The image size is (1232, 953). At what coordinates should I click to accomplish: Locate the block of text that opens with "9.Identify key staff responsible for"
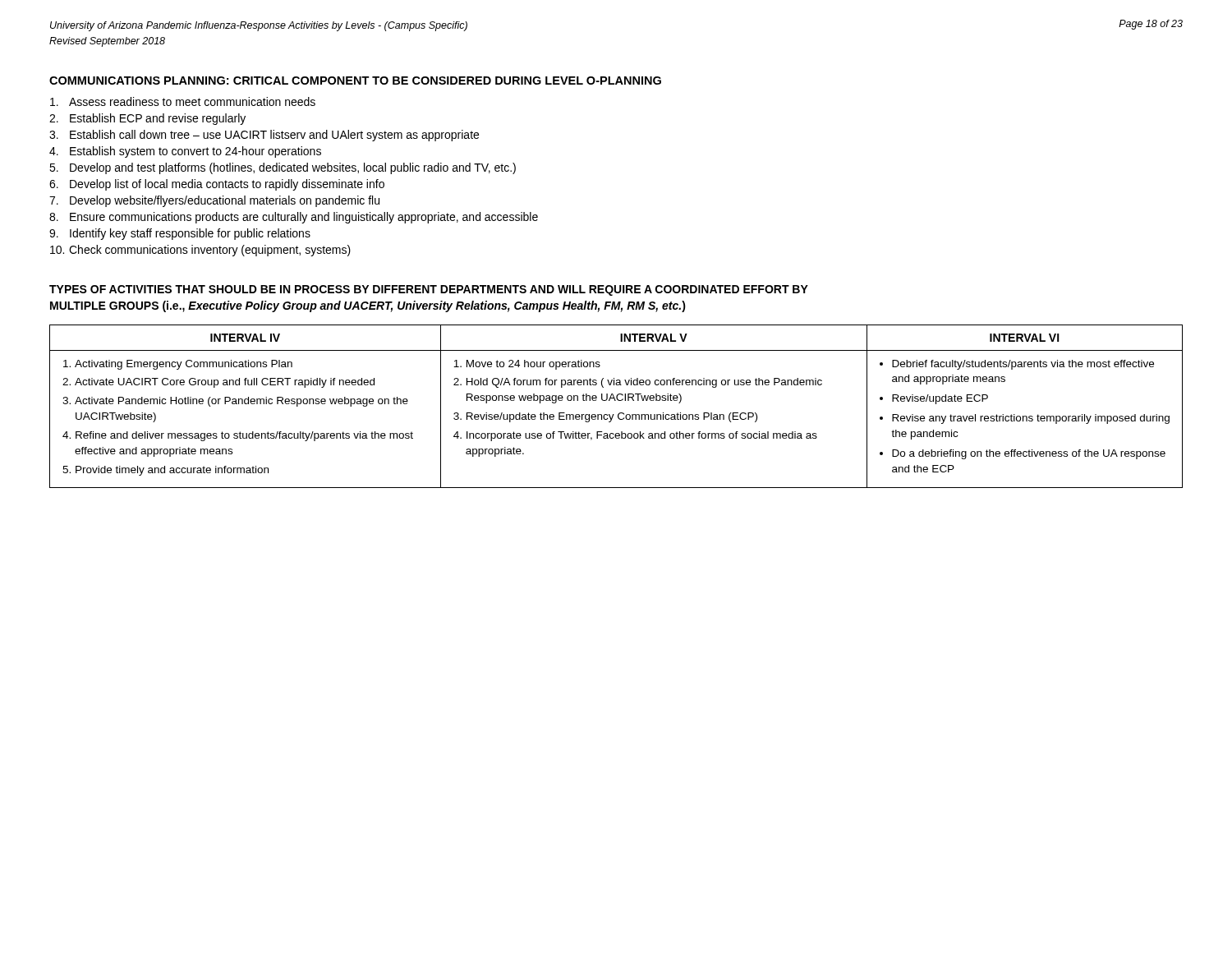pos(180,233)
